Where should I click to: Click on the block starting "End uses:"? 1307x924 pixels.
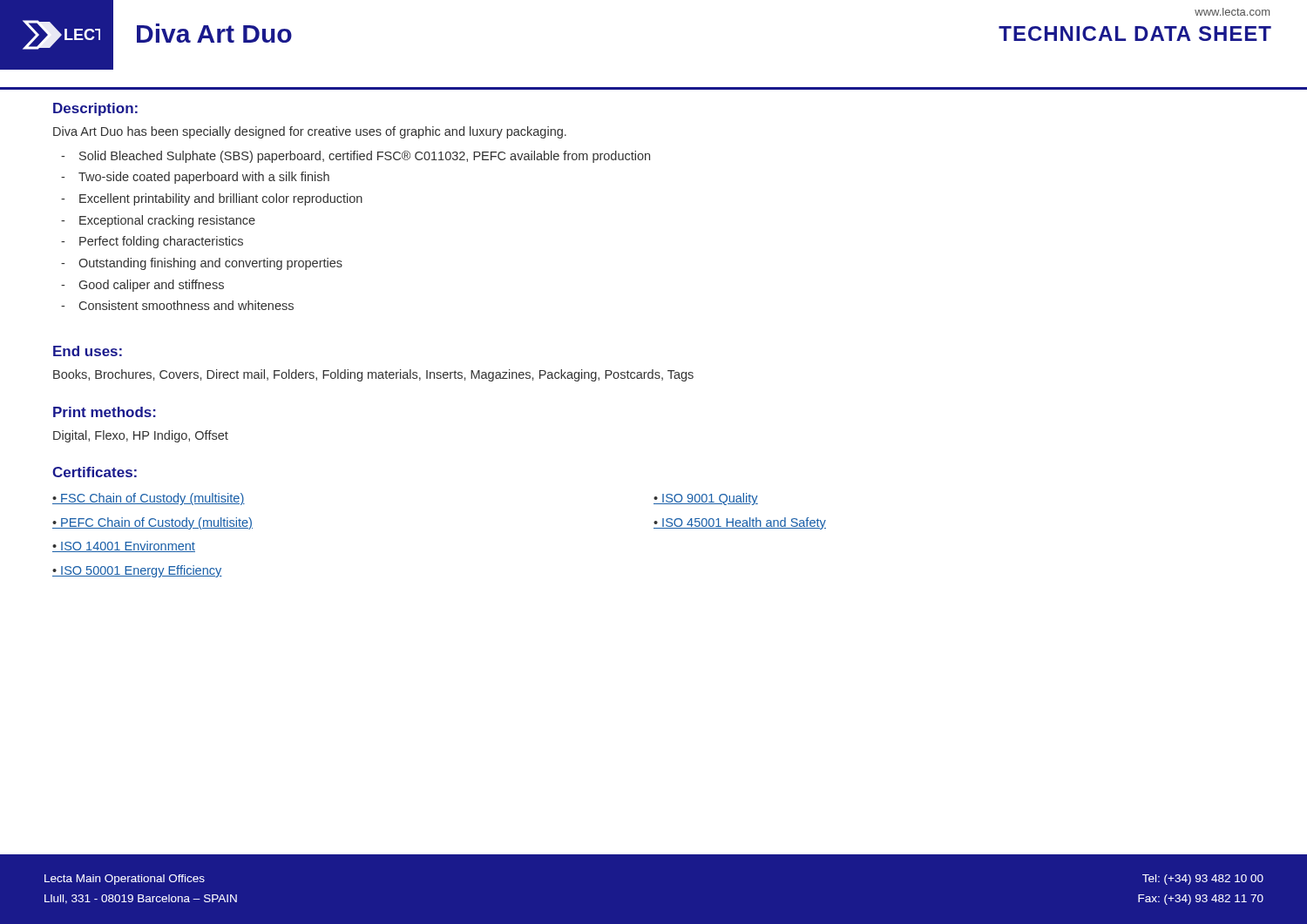click(x=88, y=351)
